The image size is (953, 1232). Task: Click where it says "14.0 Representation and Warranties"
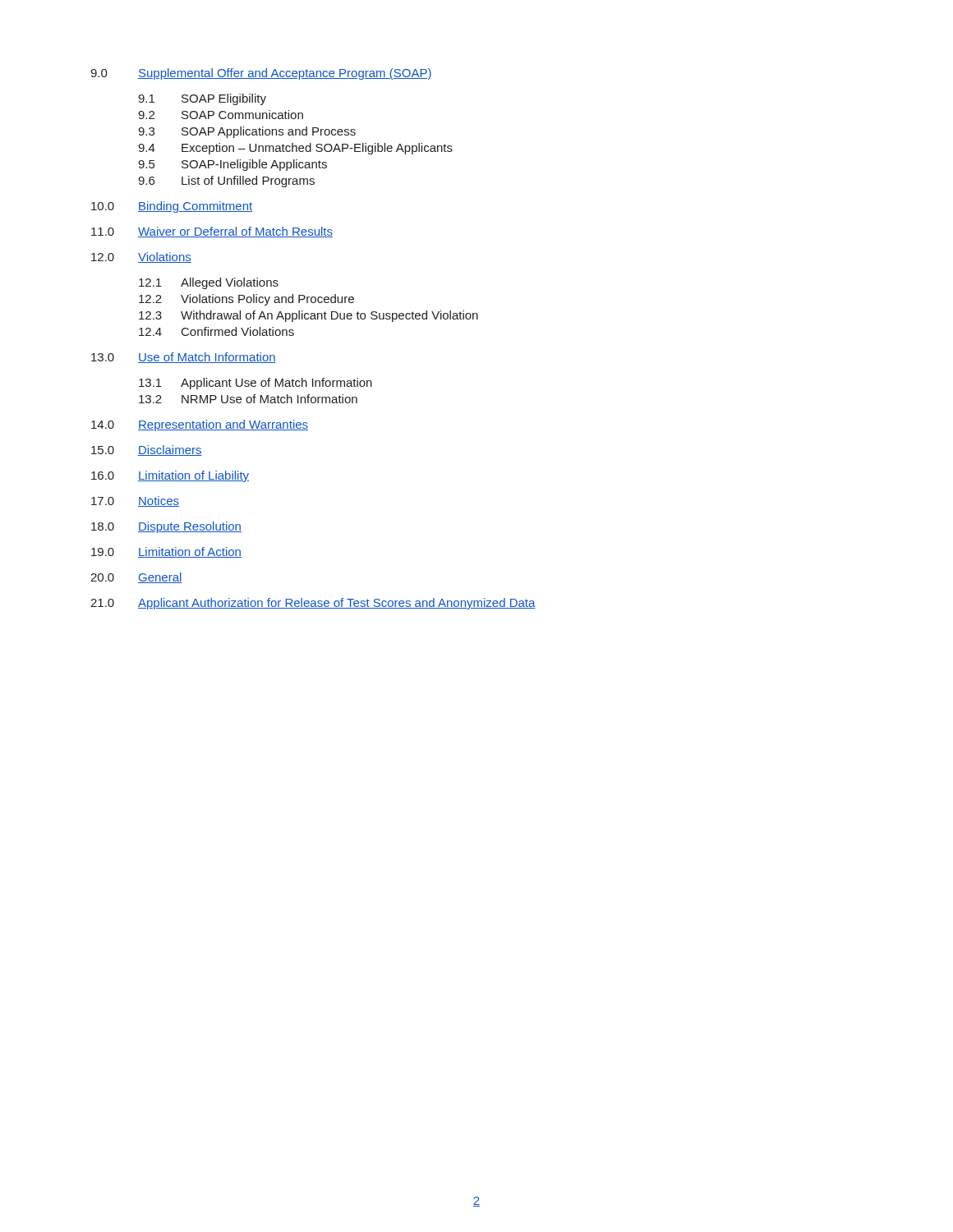click(x=200, y=425)
